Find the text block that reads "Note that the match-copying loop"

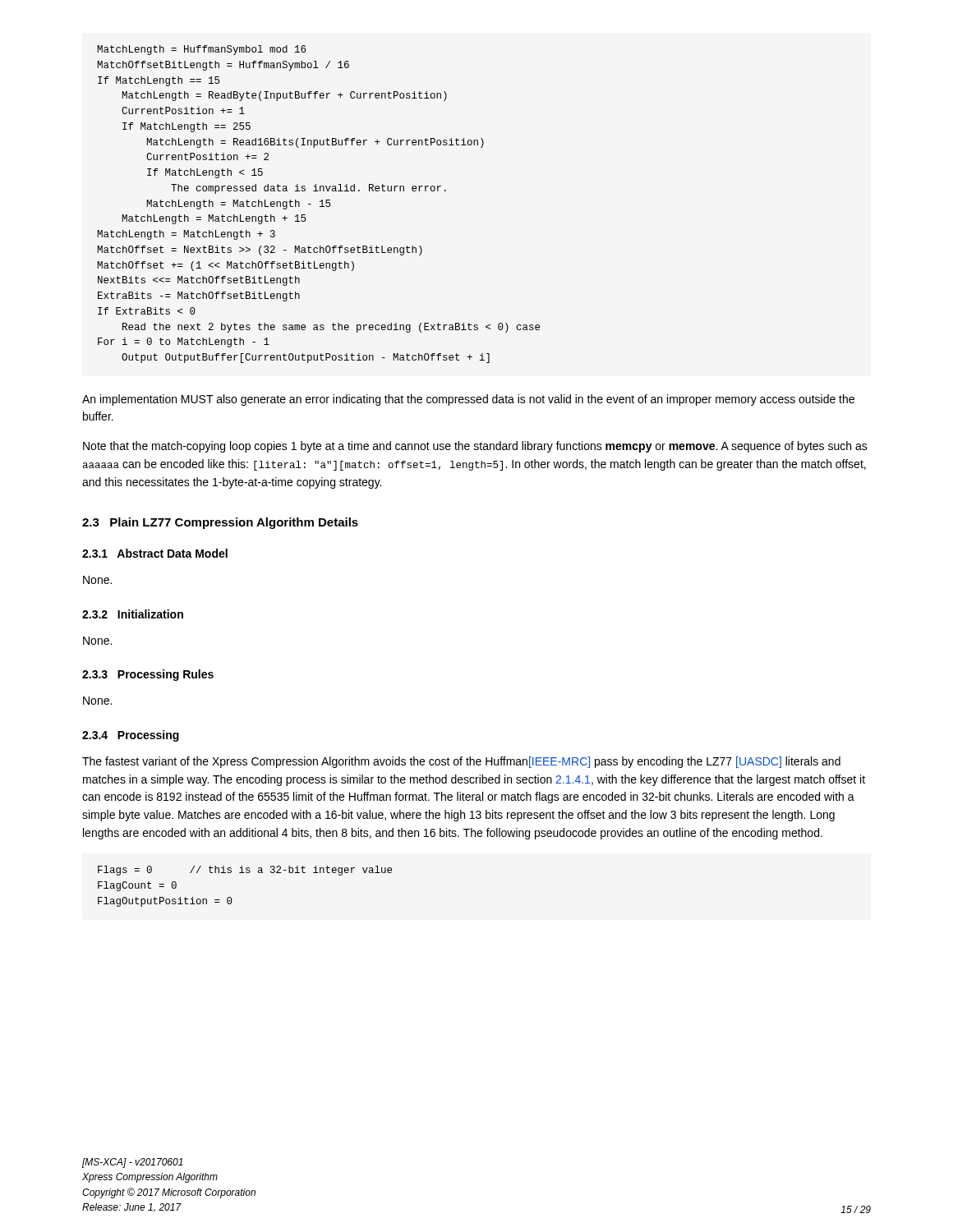(476, 465)
